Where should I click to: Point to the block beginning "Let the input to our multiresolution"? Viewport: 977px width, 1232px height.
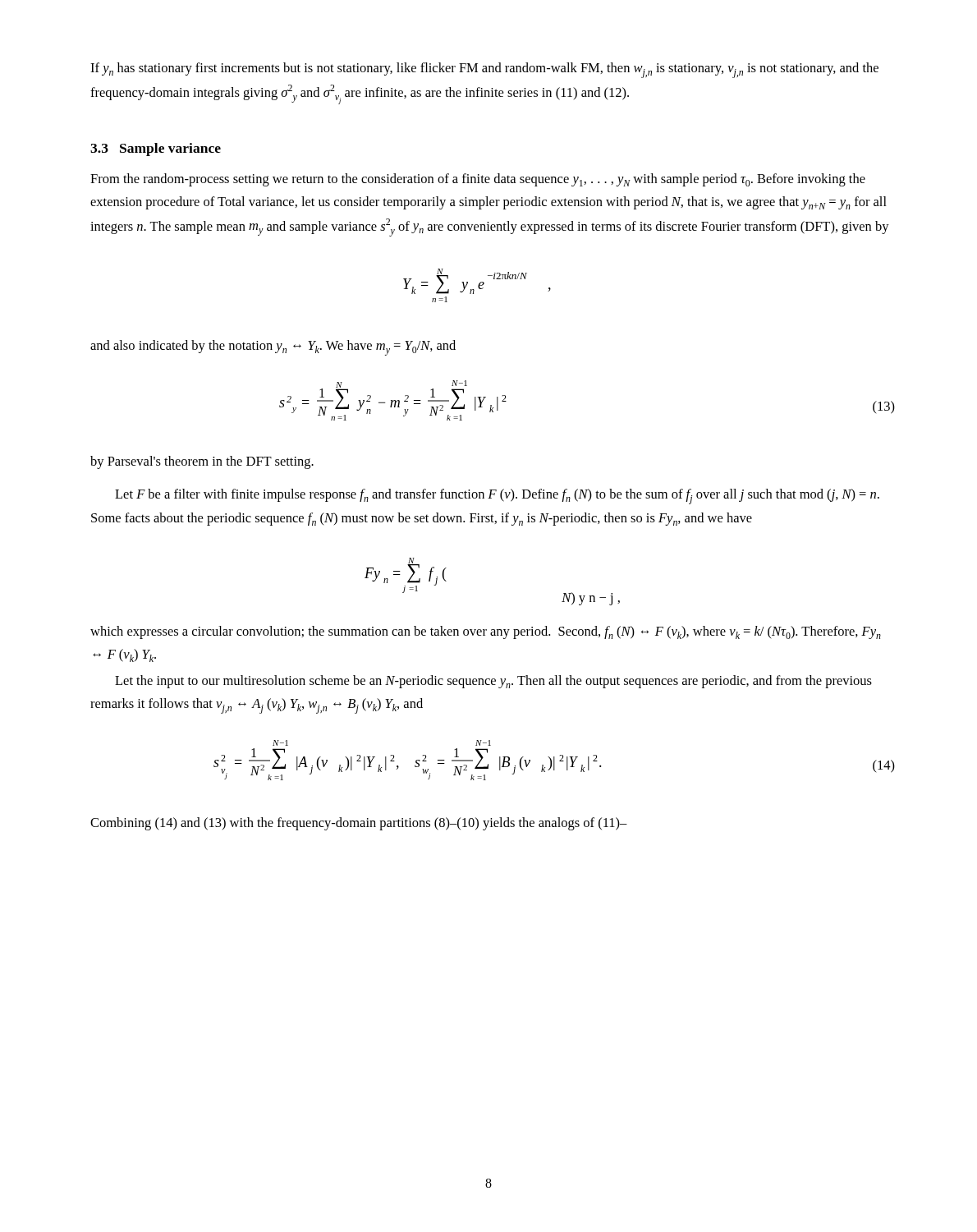click(x=481, y=693)
